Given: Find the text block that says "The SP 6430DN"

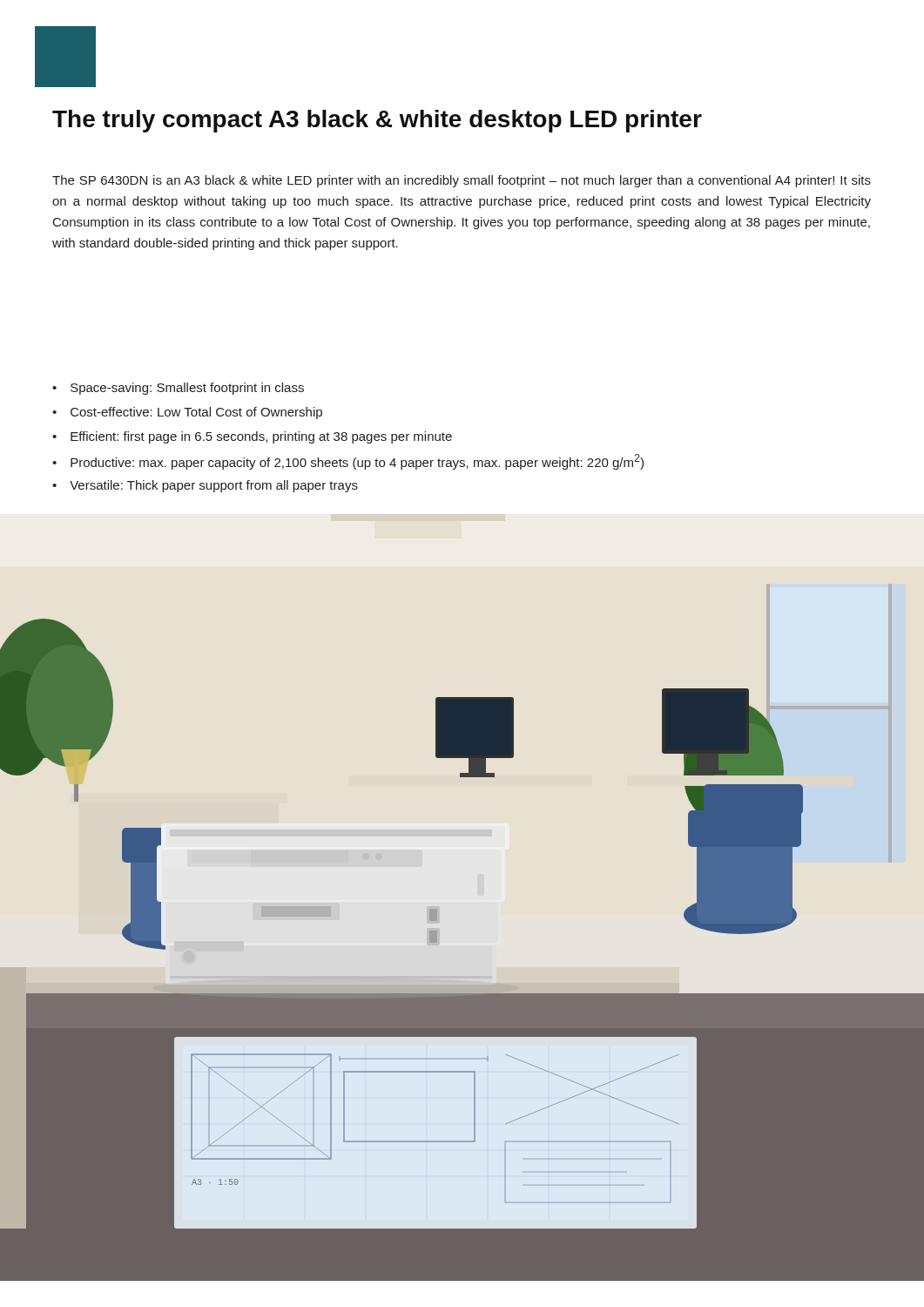Looking at the screenshot, I should 462,211.
